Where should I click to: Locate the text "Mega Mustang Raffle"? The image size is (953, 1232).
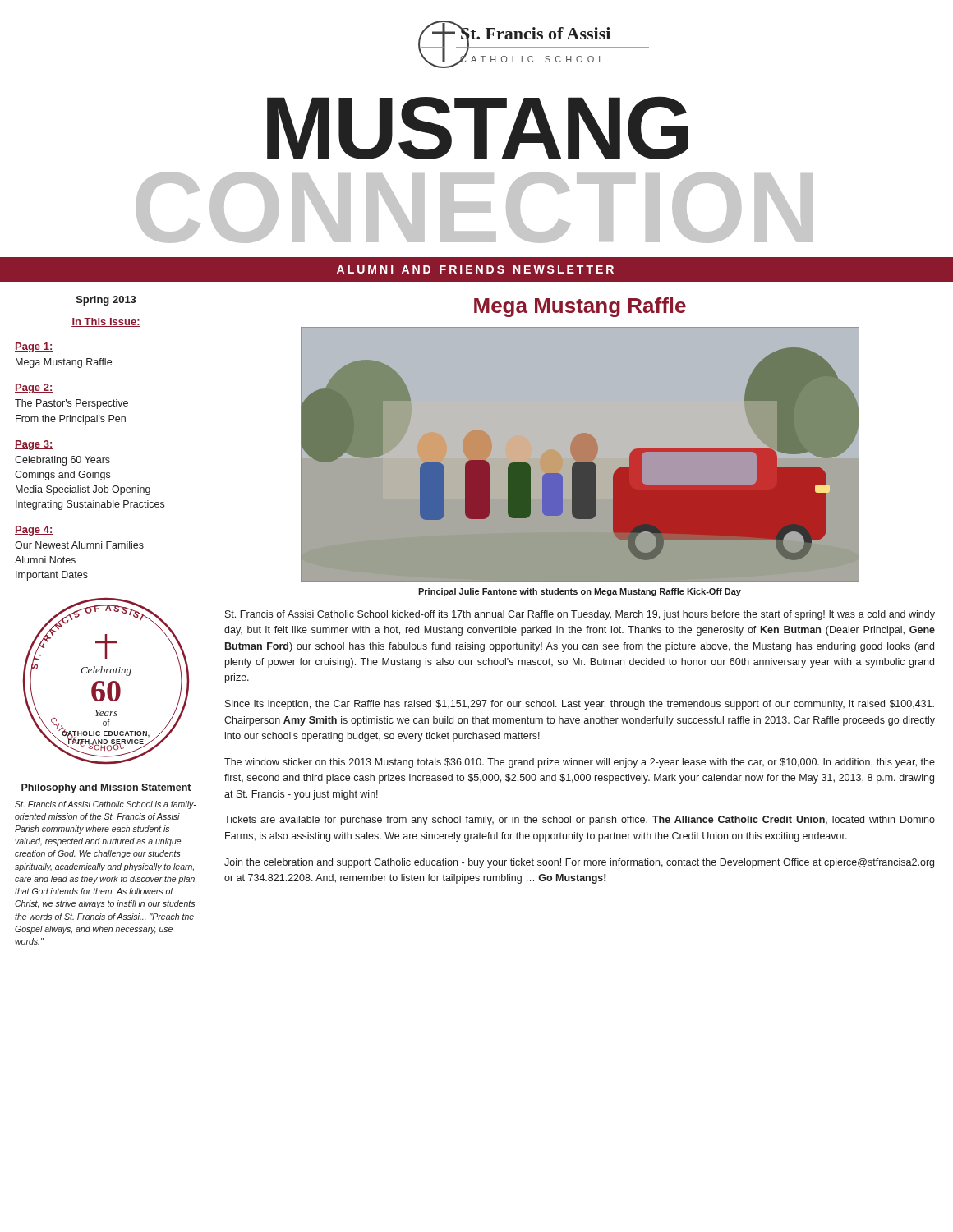[580, 306]
